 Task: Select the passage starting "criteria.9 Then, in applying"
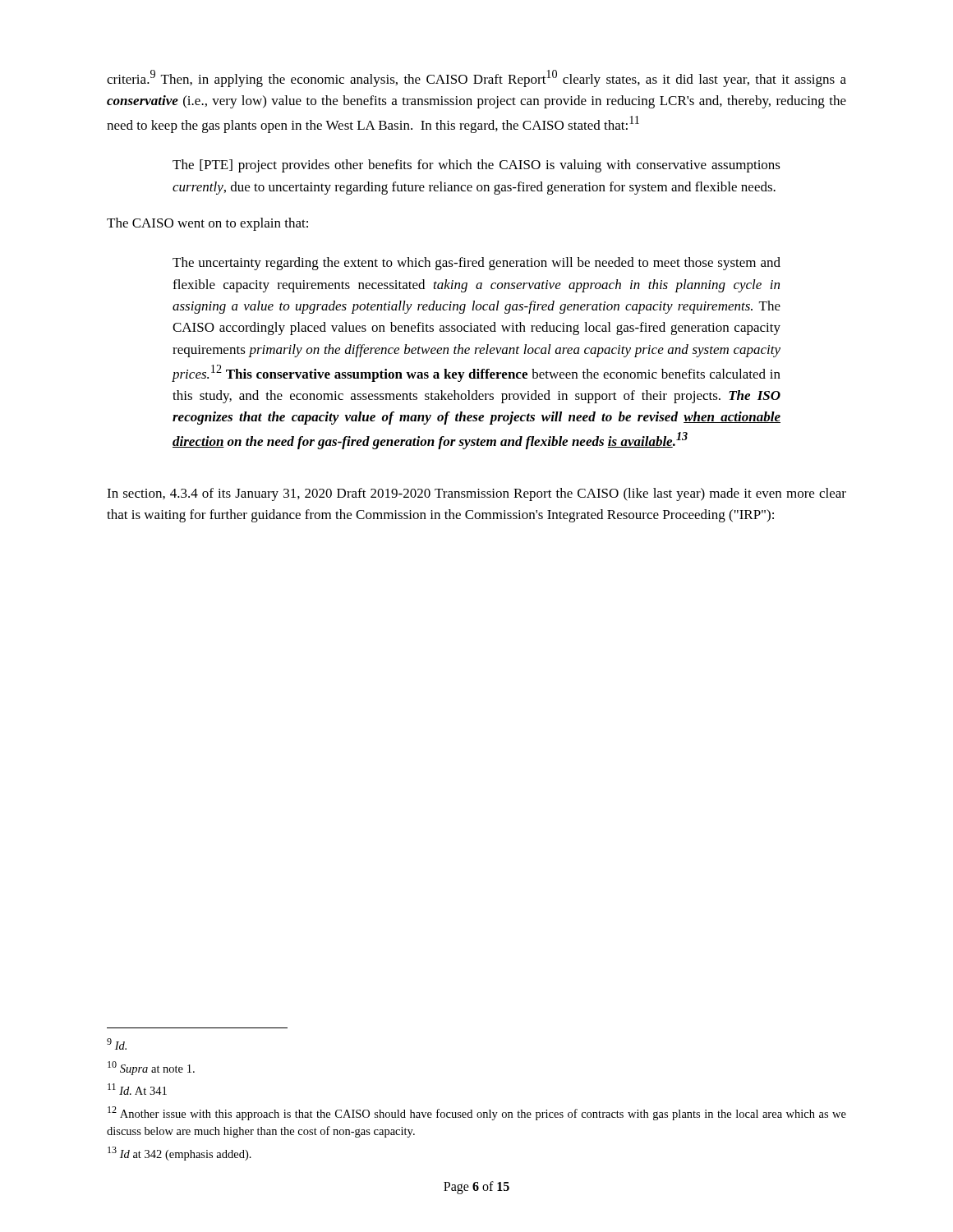(476, 101)
